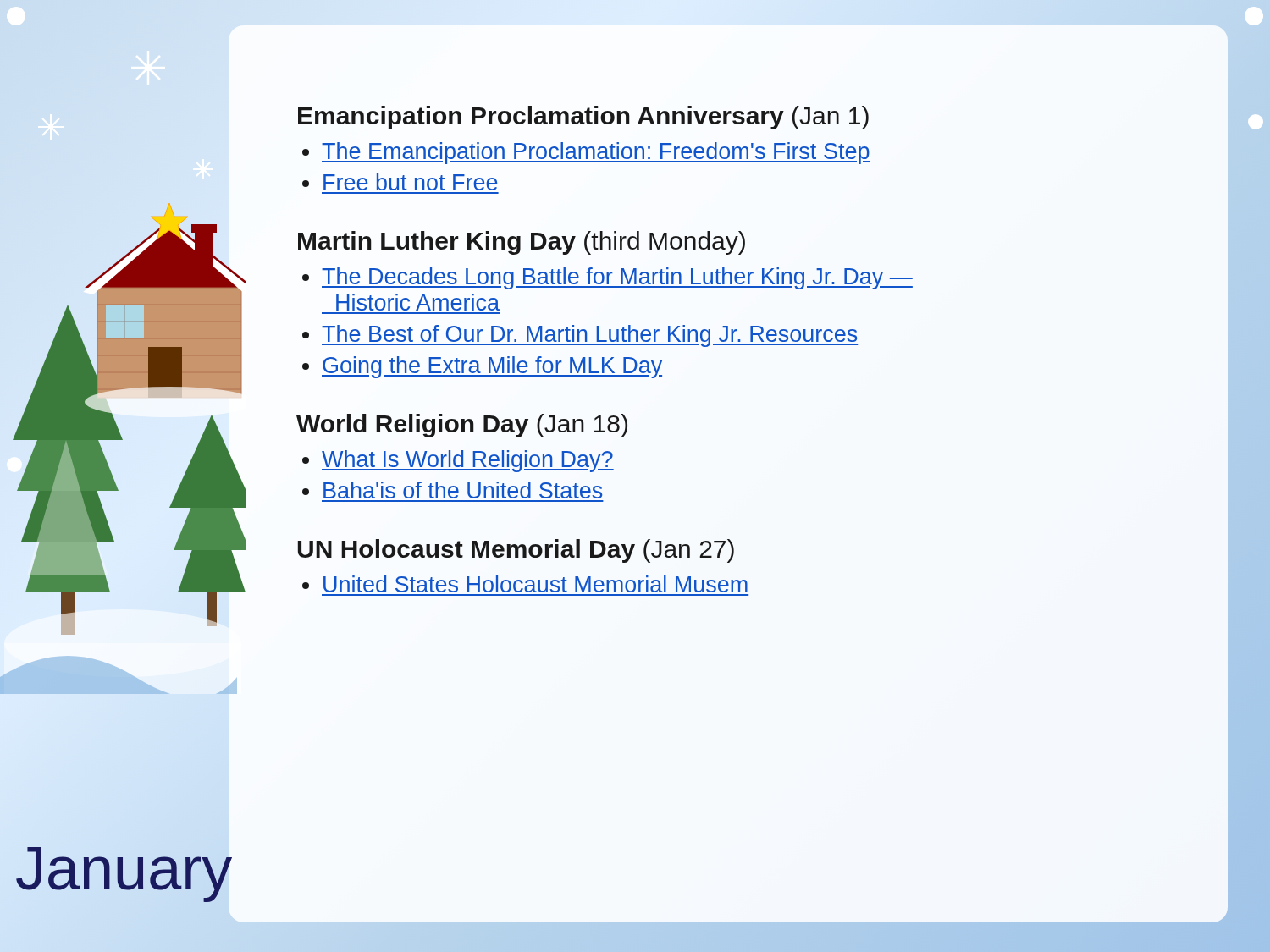Image resolution: width=1270 pixels, height=952 pixels.
Task: Click on the section header that reads "Emancipation Proclamation Anniversary"
Action: point(762,149)
